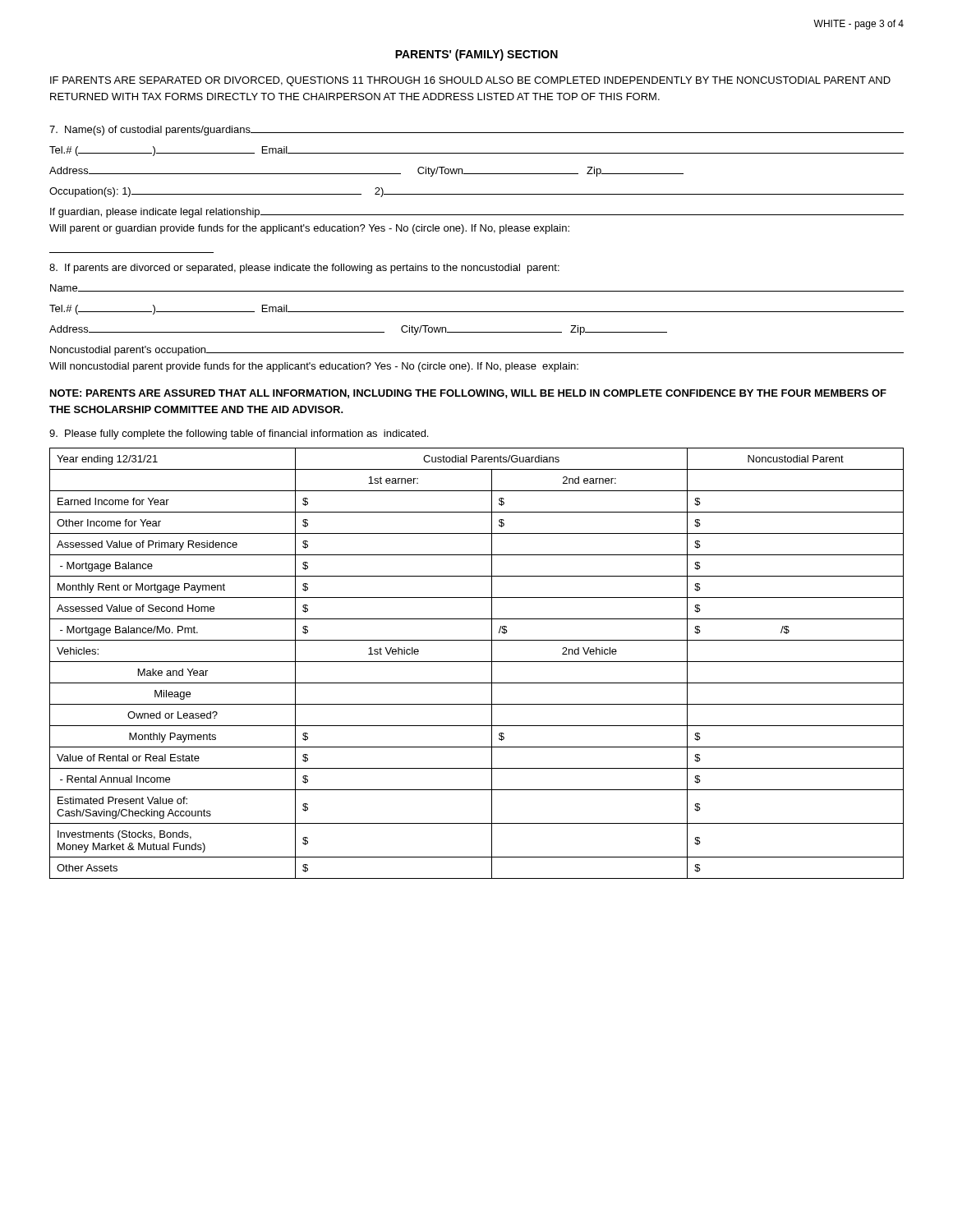Click on the passage starting "Please fully complete the"
Viewport: 953px width, 1232px height.
click(x=239, y=433)
